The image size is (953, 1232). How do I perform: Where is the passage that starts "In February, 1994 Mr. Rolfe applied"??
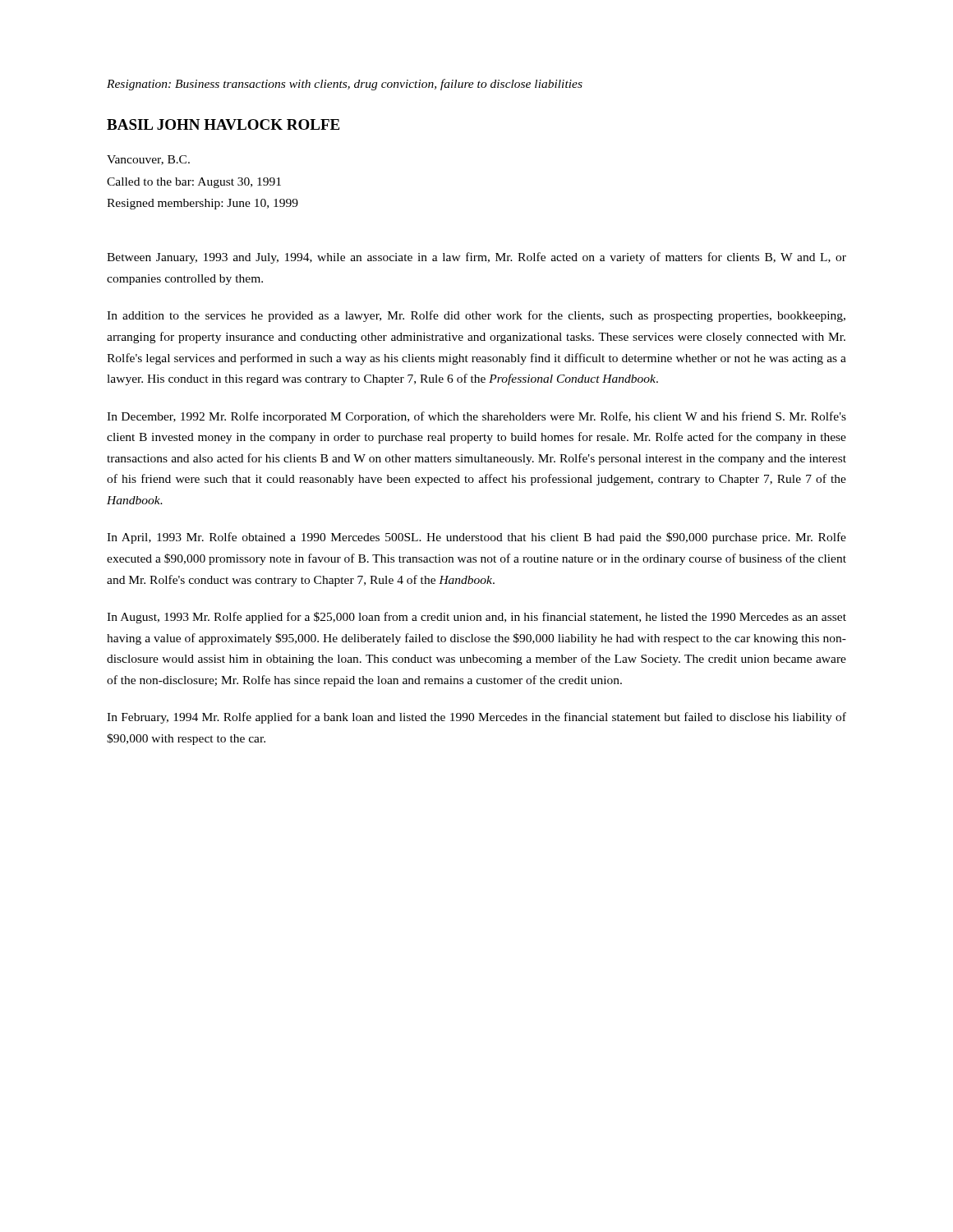[x=476, y=727]
